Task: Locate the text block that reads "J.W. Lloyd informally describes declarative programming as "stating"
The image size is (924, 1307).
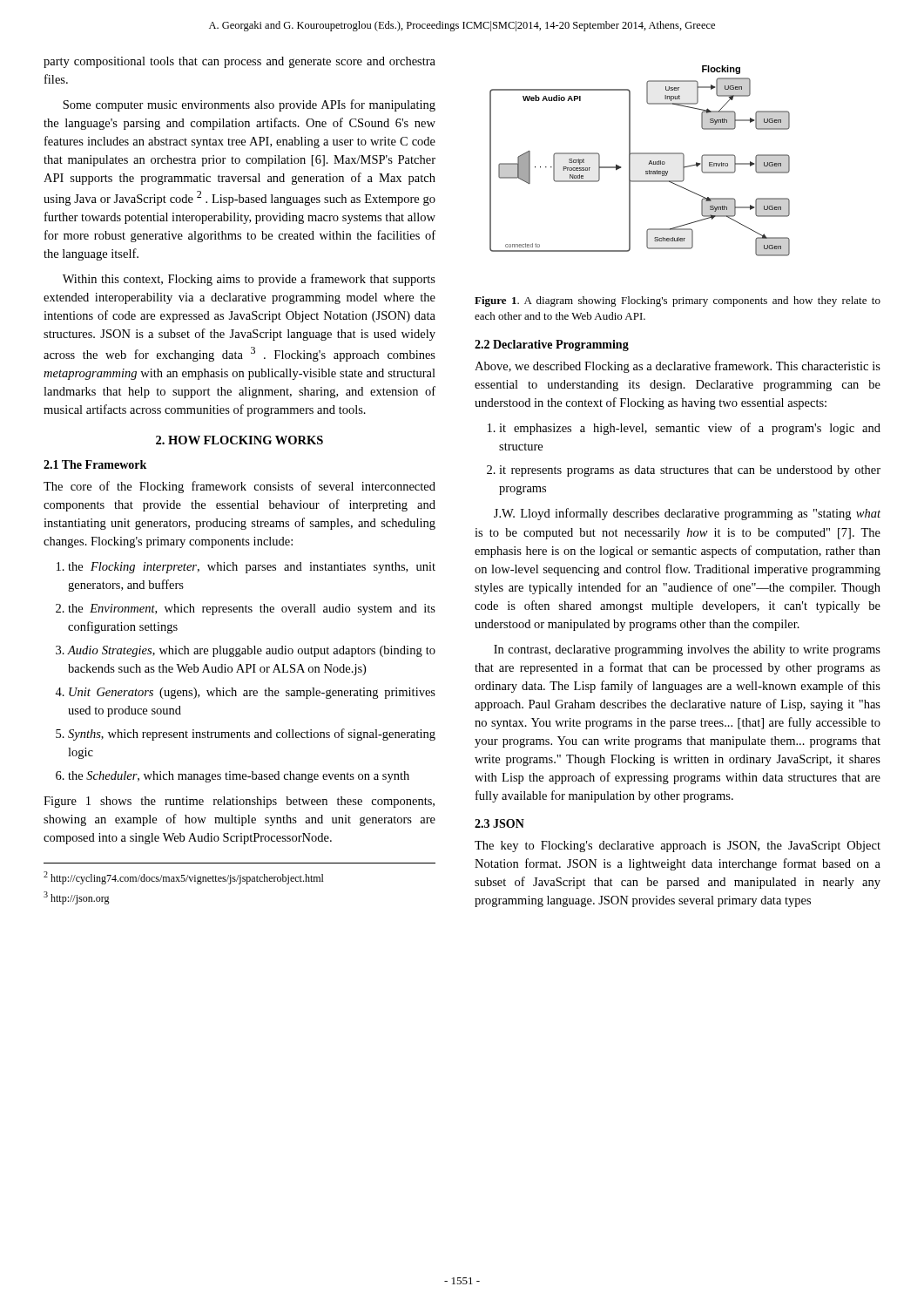Action: click(678, 569)
